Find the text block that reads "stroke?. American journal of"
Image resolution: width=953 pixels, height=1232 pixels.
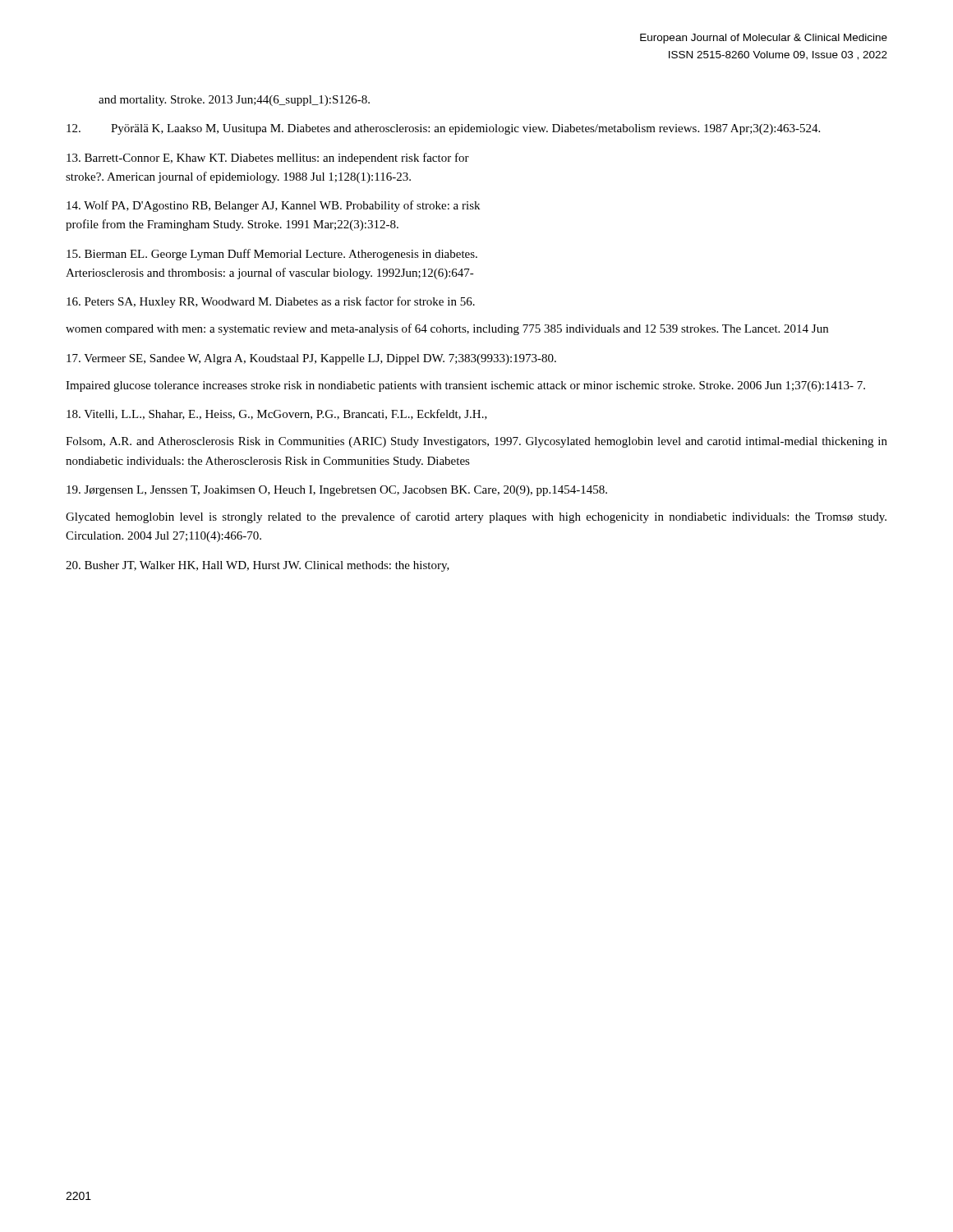coord(239,176)
